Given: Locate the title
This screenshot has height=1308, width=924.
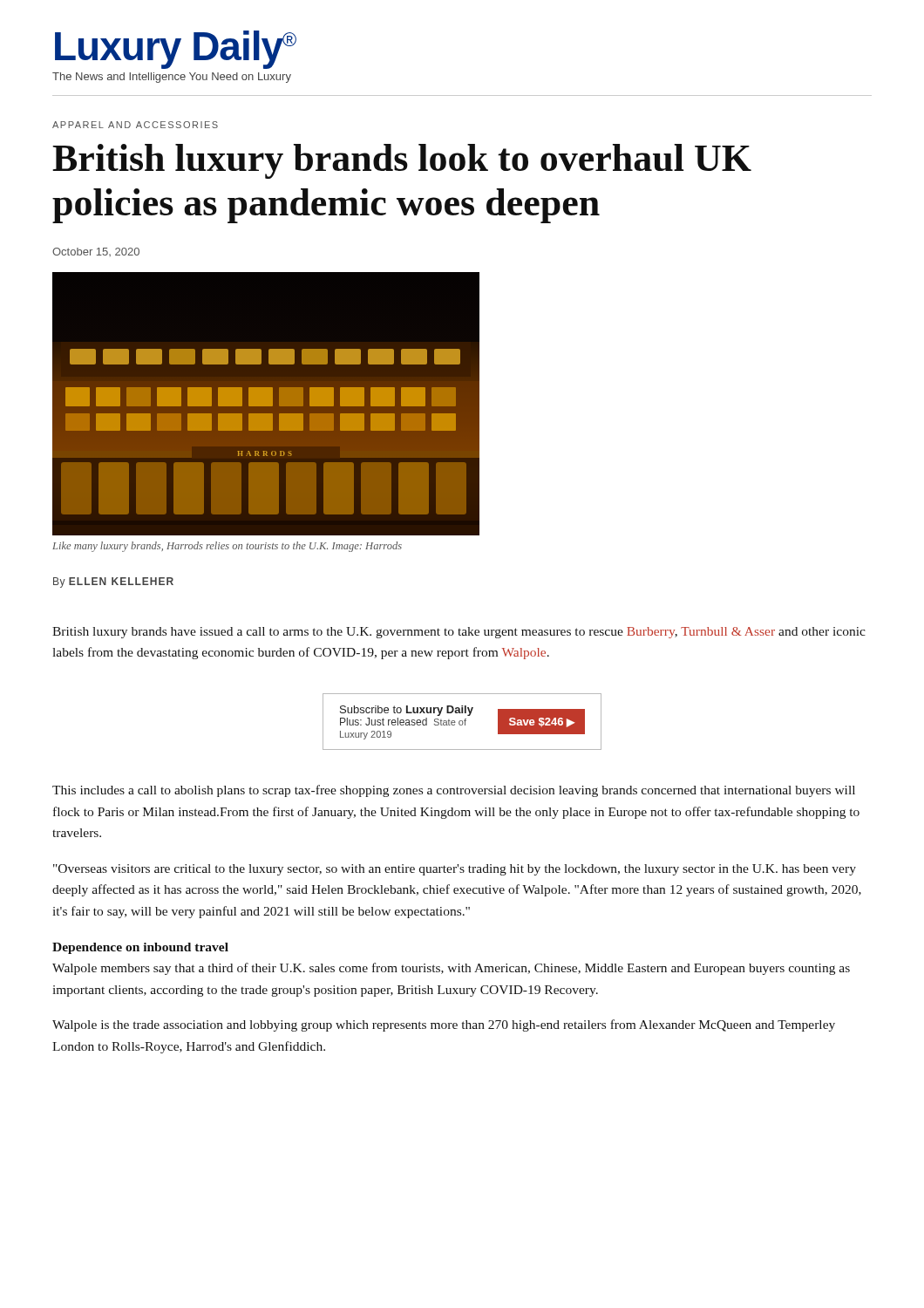Looking at the screenshot, I should 462,181.
